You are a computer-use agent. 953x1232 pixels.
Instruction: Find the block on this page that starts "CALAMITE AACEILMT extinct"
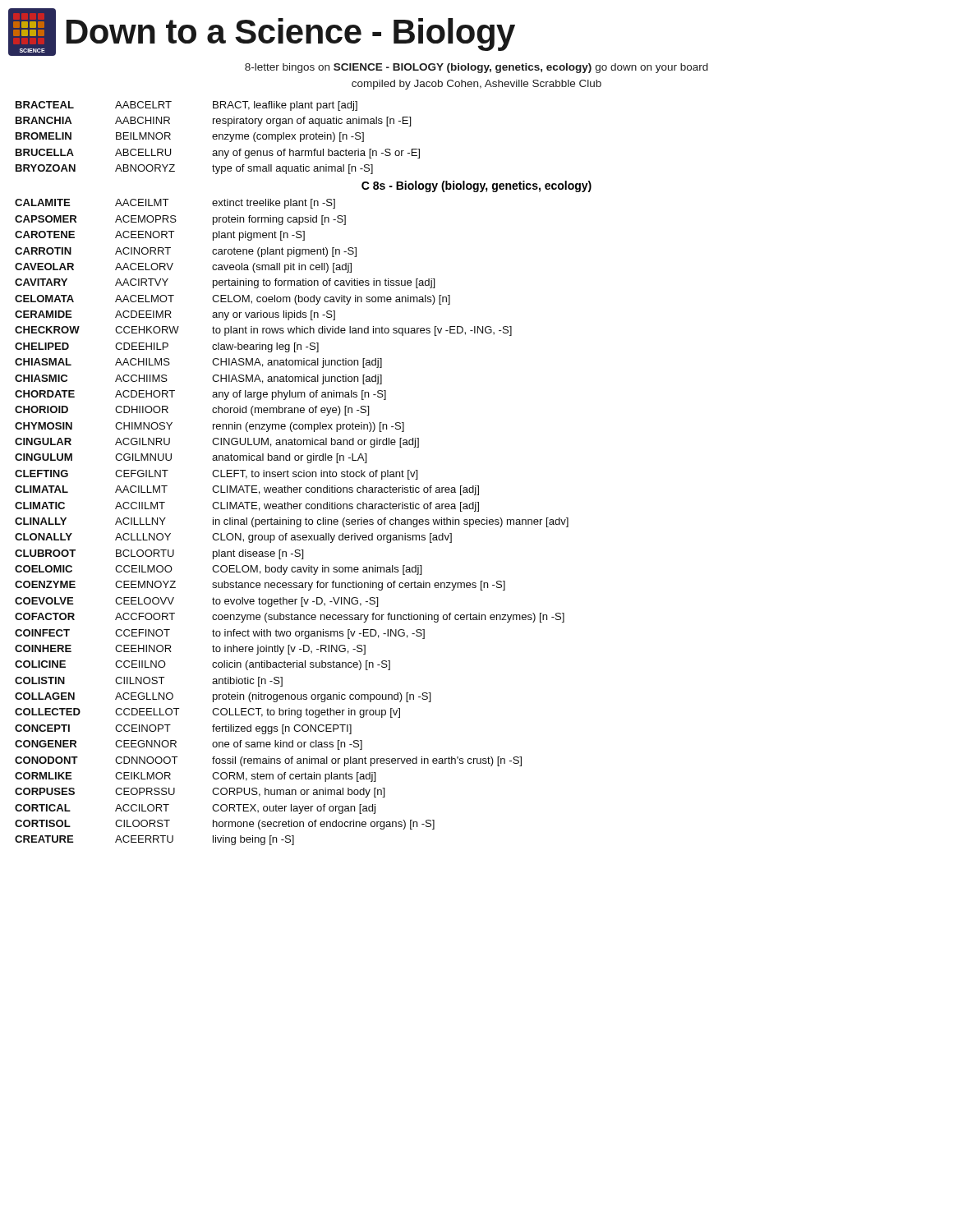(476, 203)
